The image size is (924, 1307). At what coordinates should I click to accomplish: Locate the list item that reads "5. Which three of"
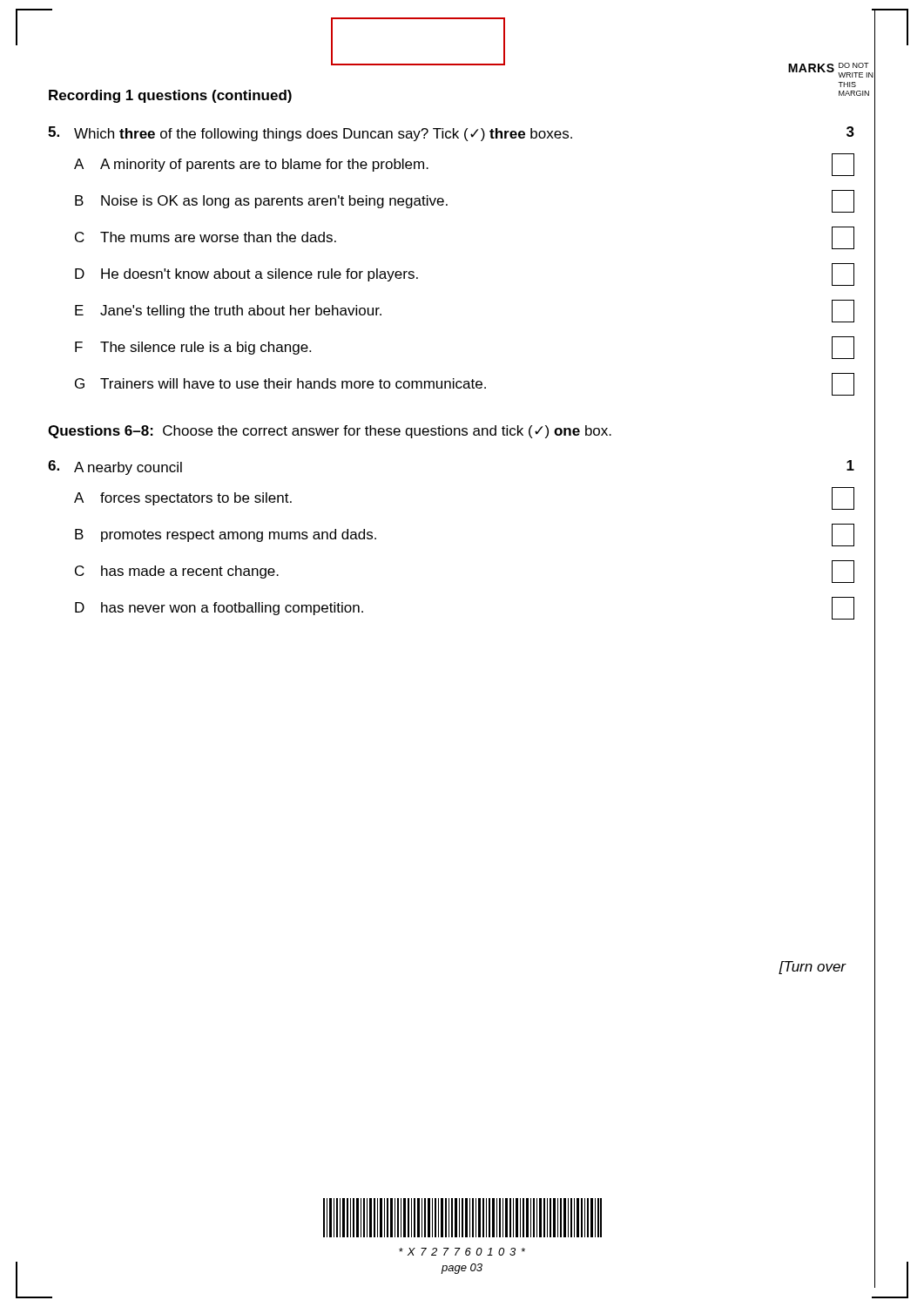[x=451, y=134]
